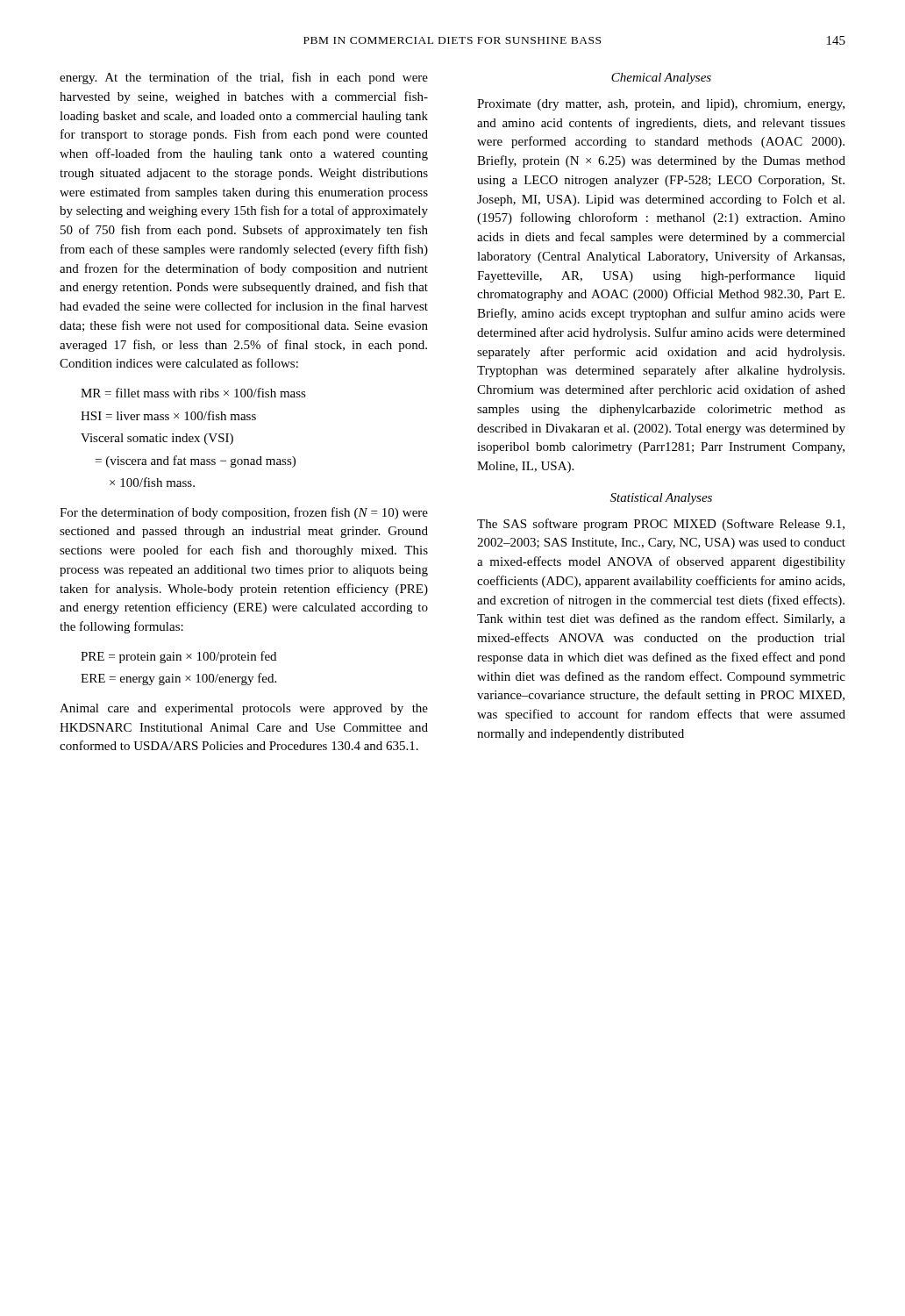Screen dimensions: 1316x905
Task: Point to the block beginning "For the determination of"
Action: [244, 570]
